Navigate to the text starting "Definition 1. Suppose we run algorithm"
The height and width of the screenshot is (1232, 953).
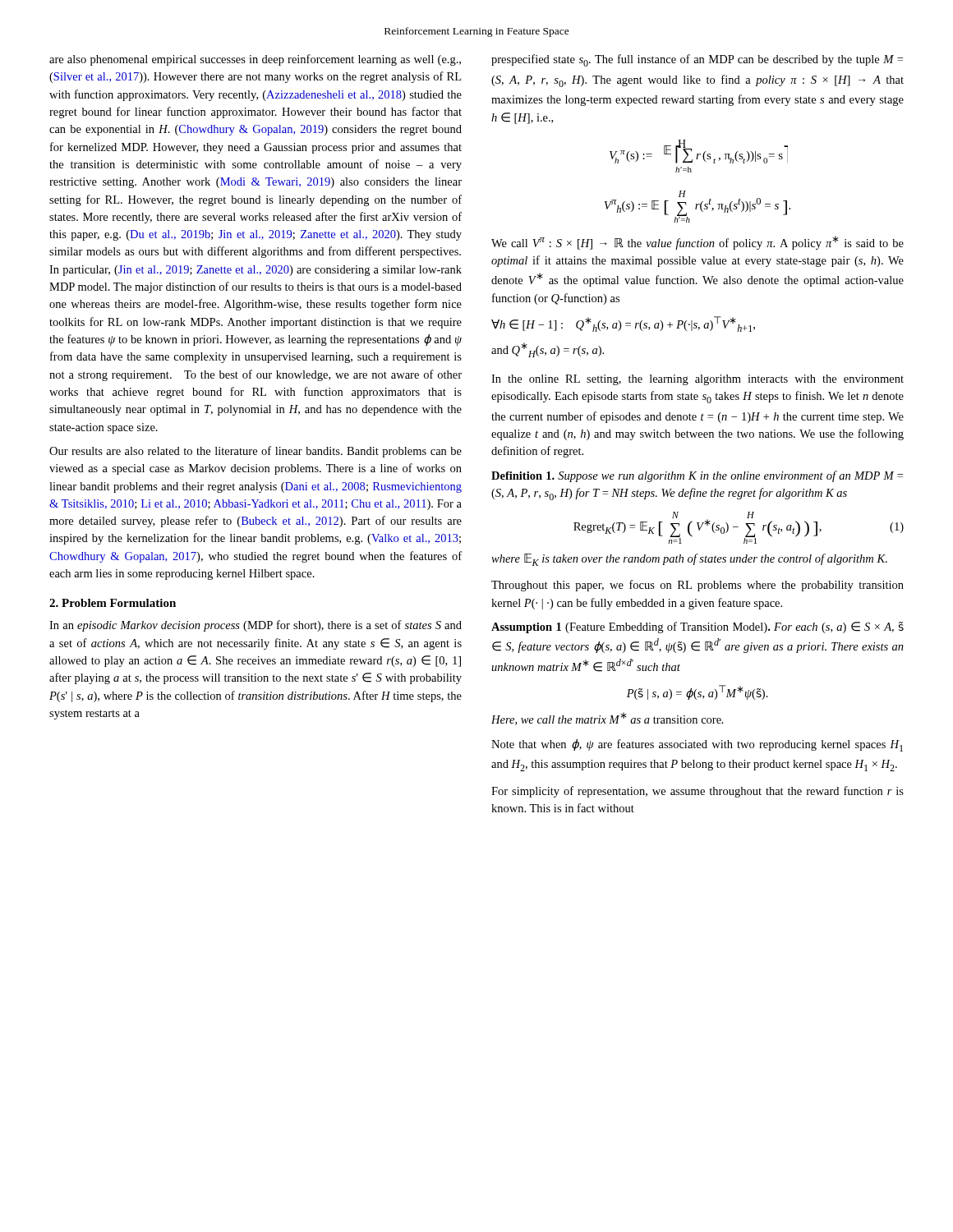pos(698,486)
